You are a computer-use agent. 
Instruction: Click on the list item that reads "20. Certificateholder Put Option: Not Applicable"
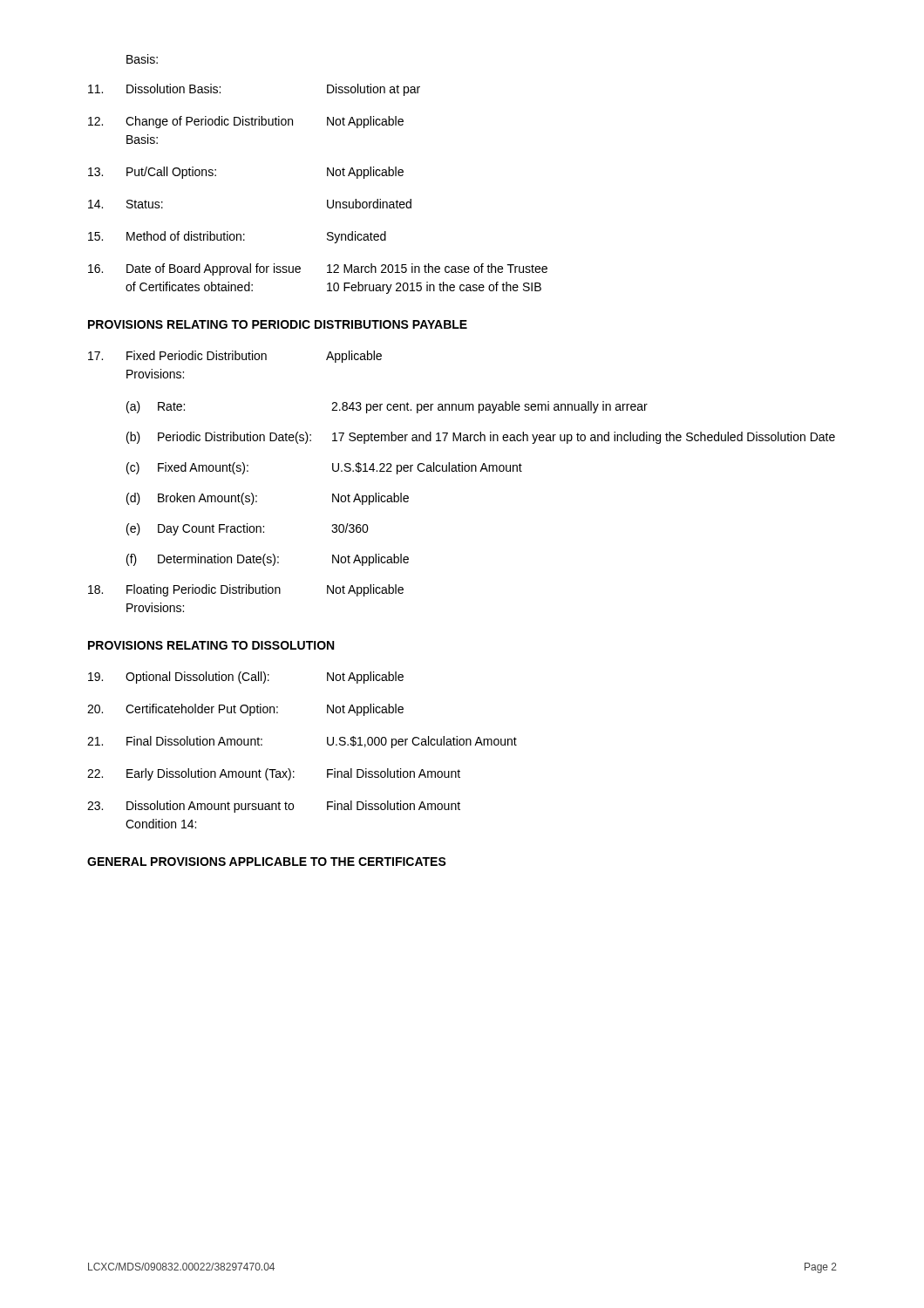(x=245, y=710)
